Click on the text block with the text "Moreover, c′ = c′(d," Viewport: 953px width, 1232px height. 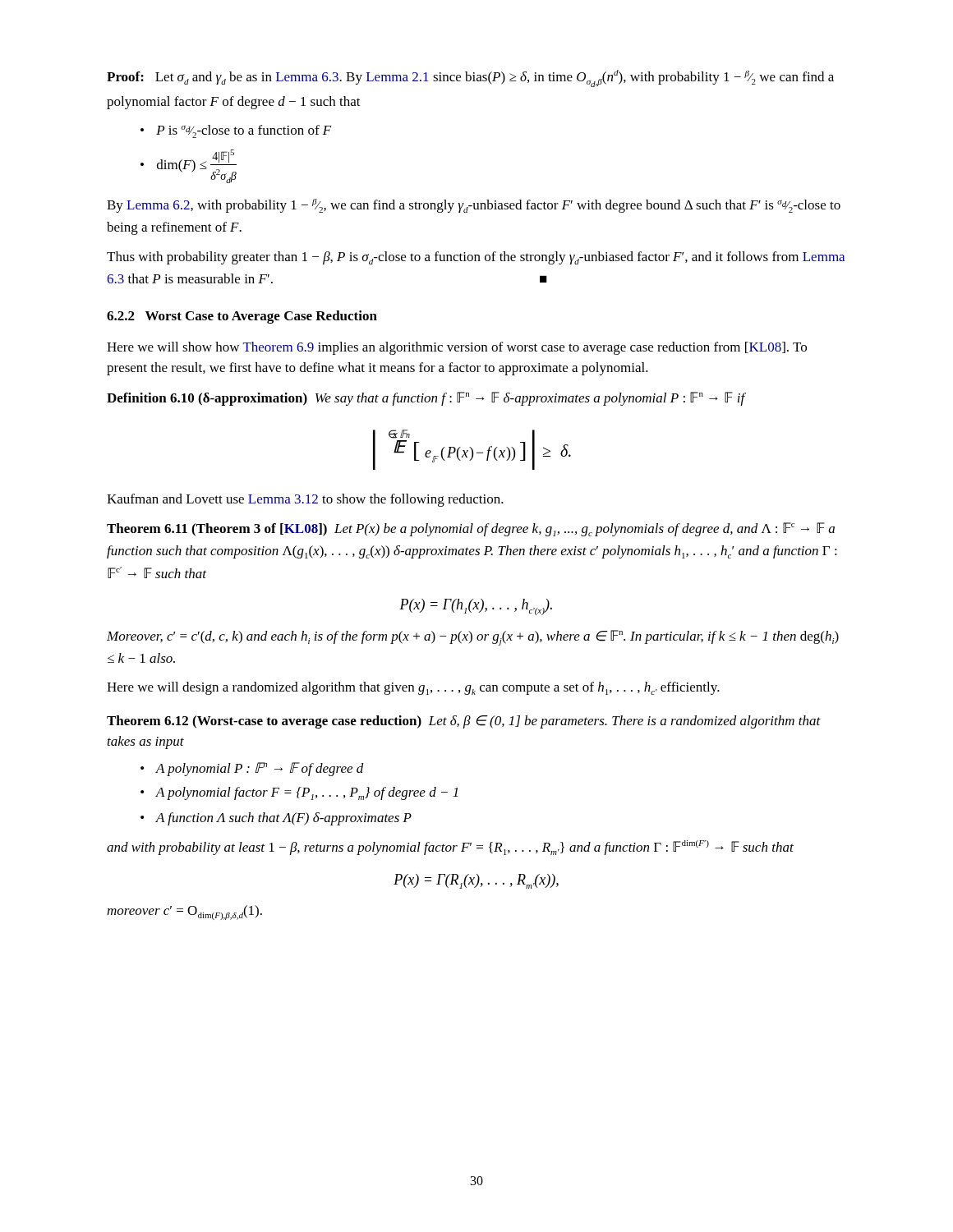pyautogui.click(x=473, y=646)
